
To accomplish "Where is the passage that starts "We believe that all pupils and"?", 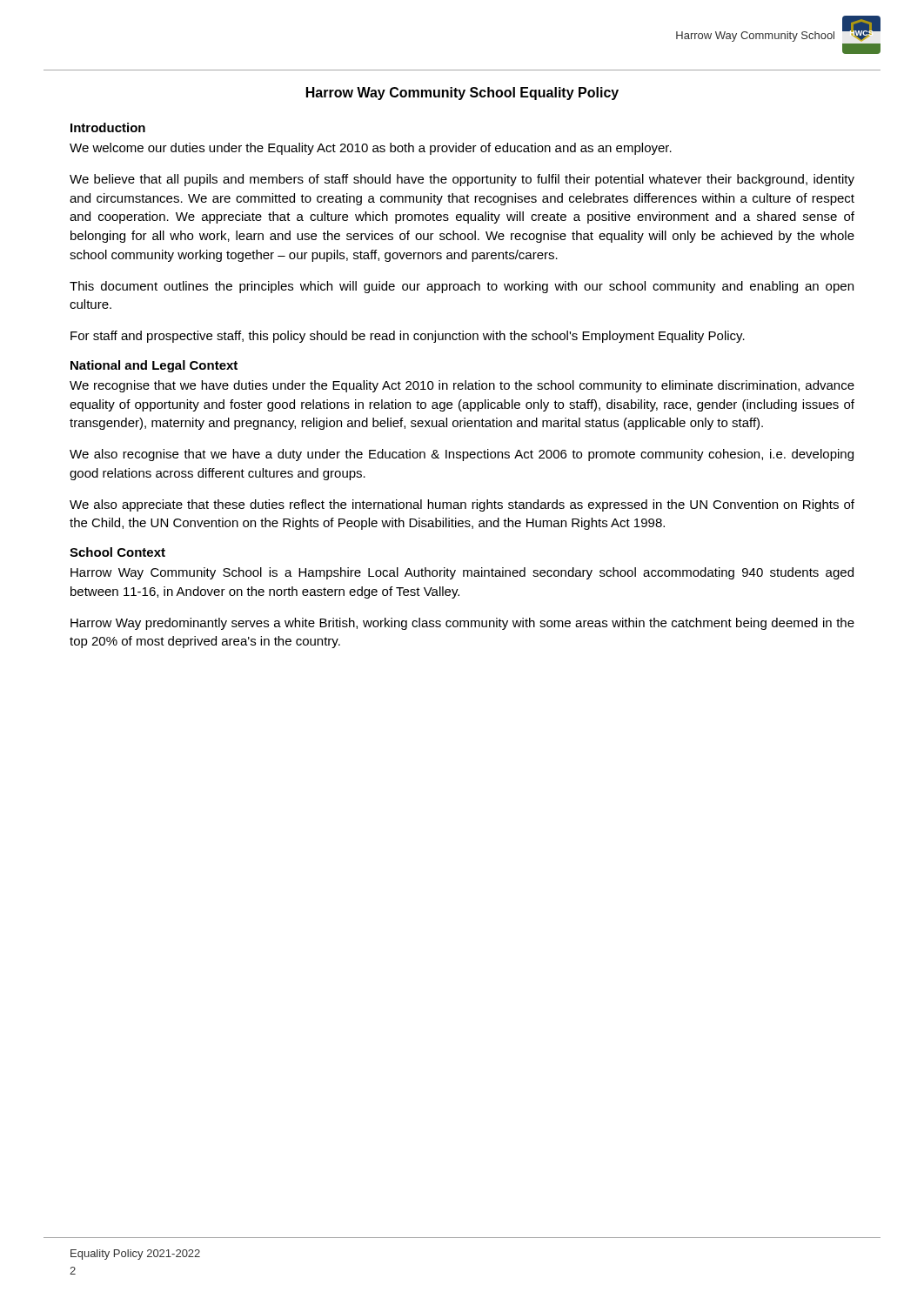I will [462, 216].
